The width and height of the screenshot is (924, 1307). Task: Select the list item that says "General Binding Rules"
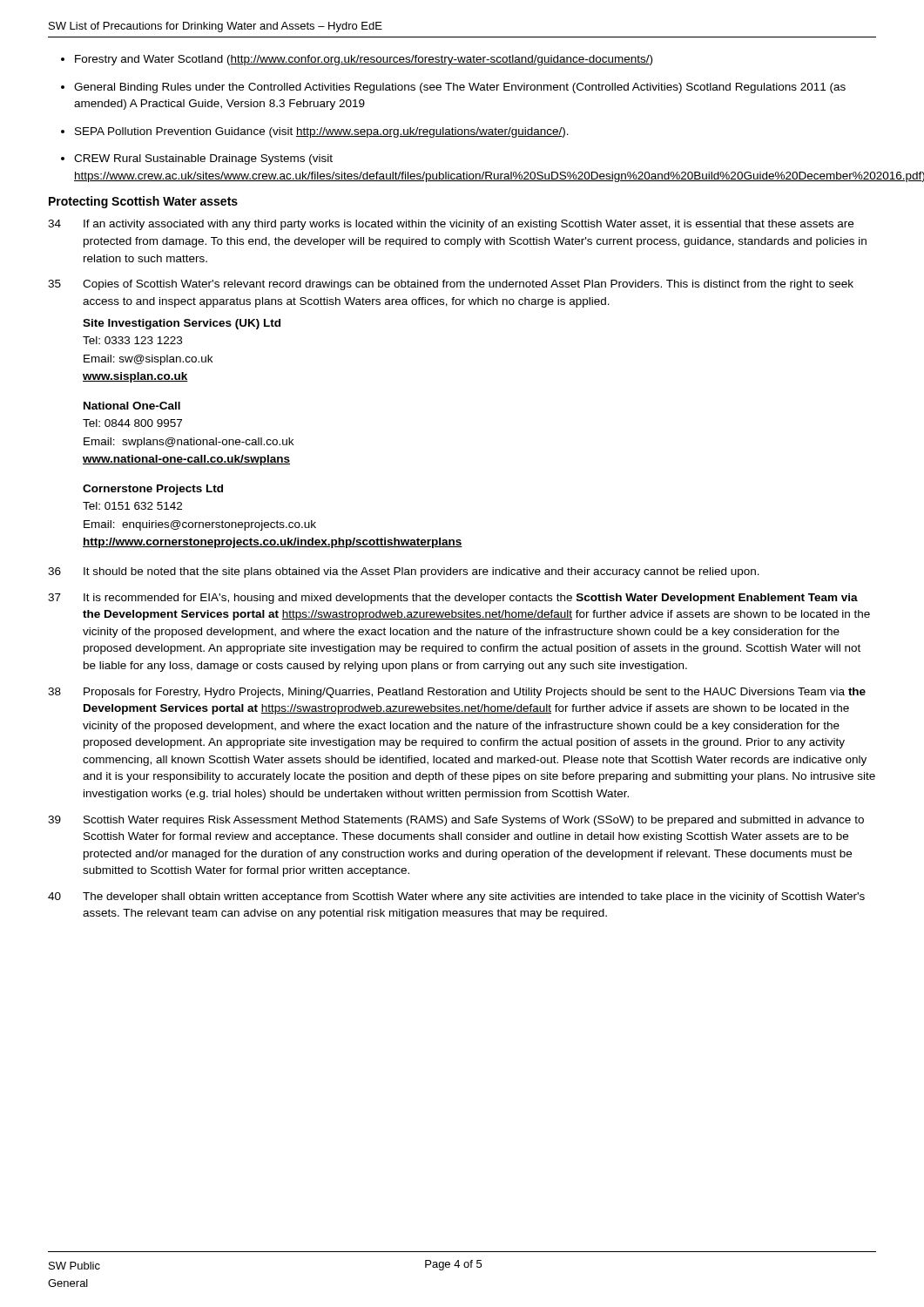(x=460, y=95)
